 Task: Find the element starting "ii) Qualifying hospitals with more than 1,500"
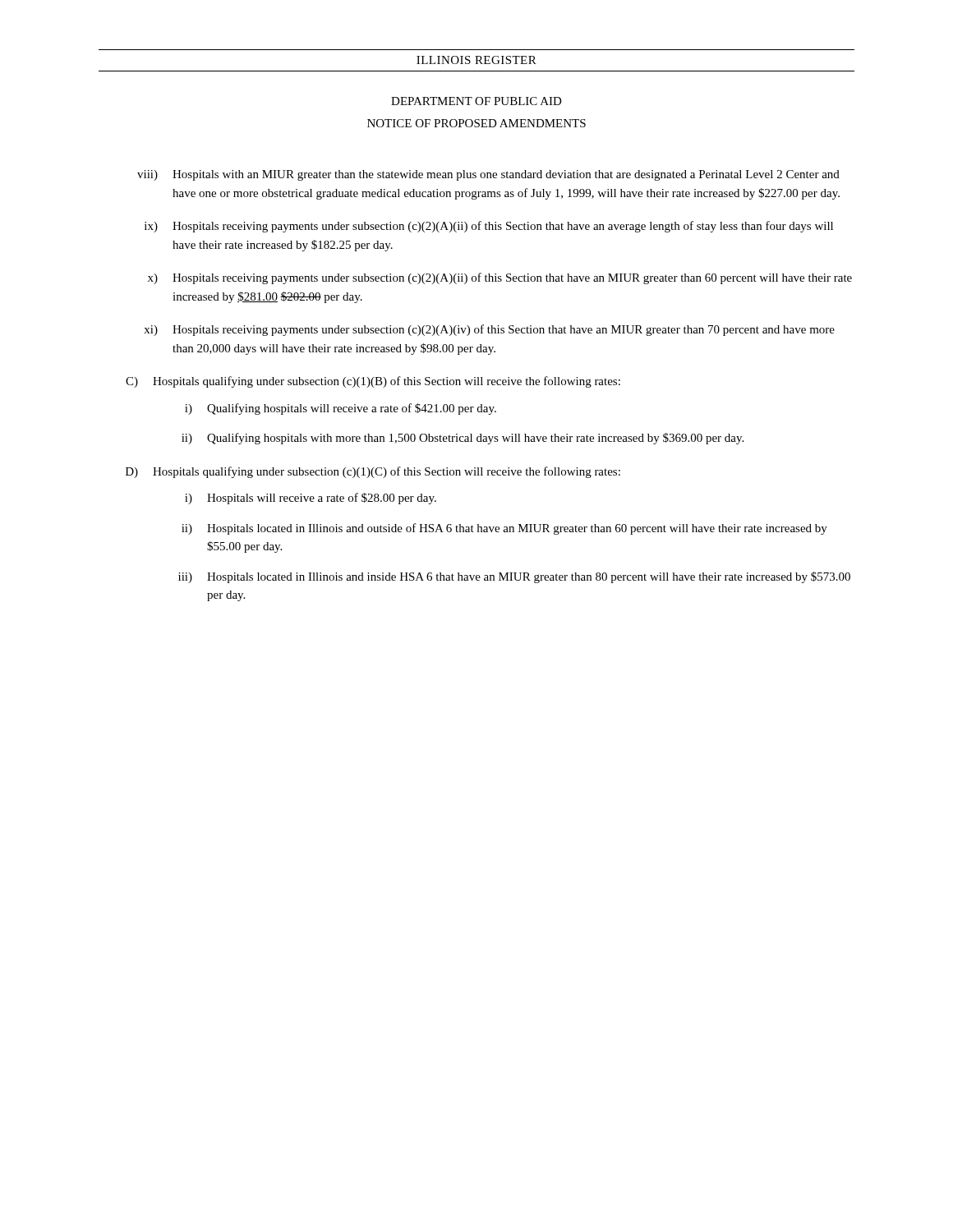tap(504, 438)
